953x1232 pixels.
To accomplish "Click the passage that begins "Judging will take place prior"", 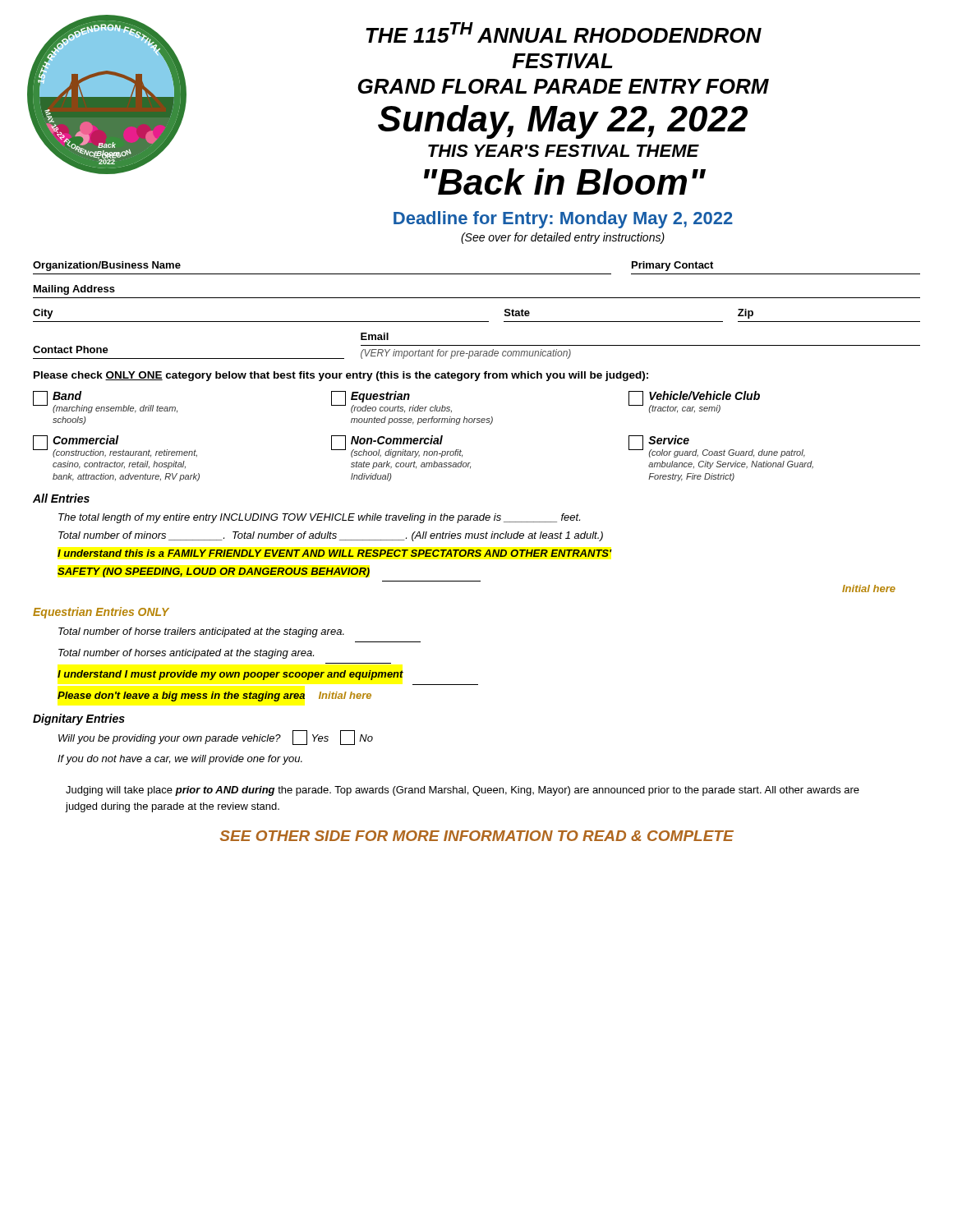I will (463, 798).
